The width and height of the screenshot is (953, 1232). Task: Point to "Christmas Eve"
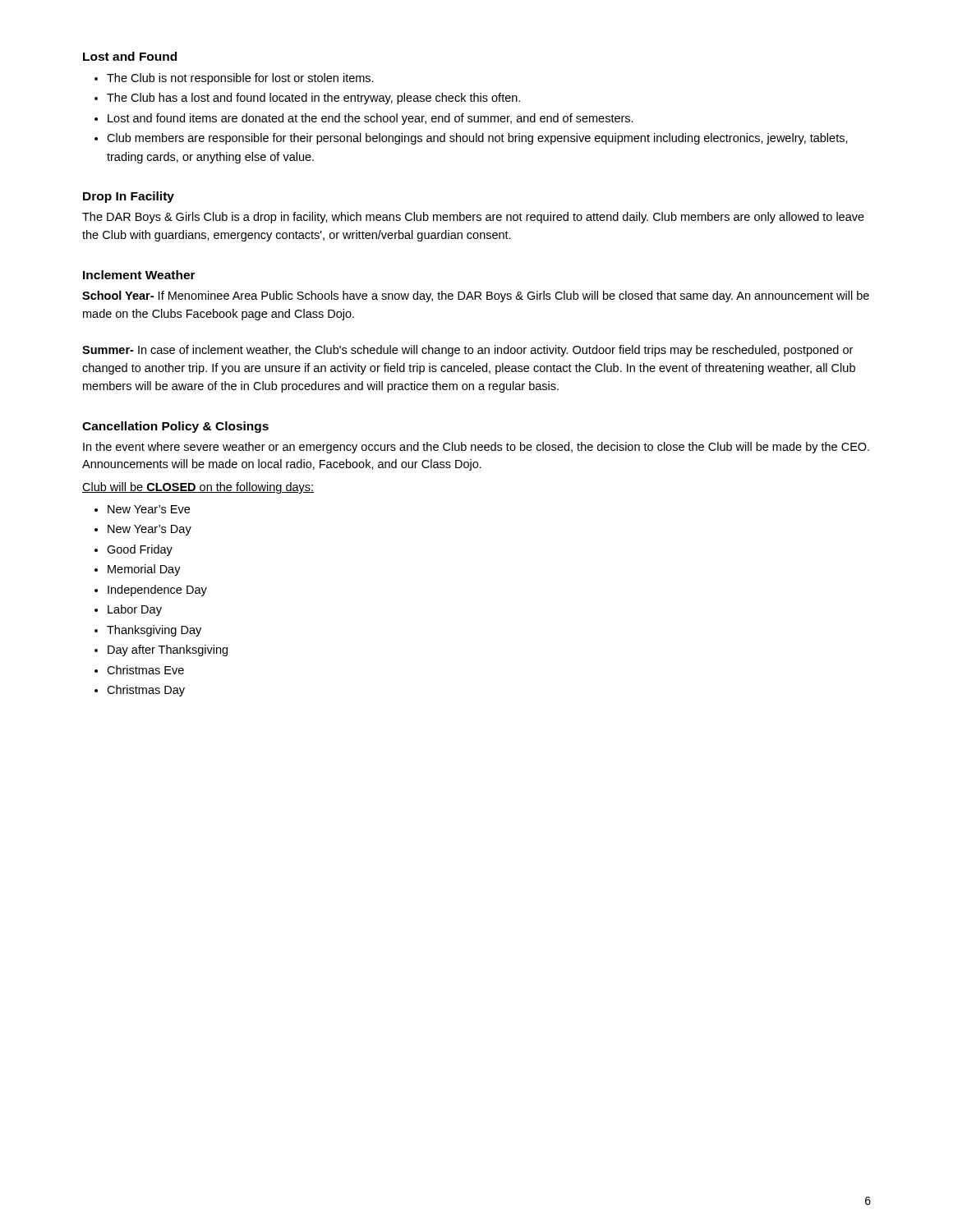click(x=146, y=670)
